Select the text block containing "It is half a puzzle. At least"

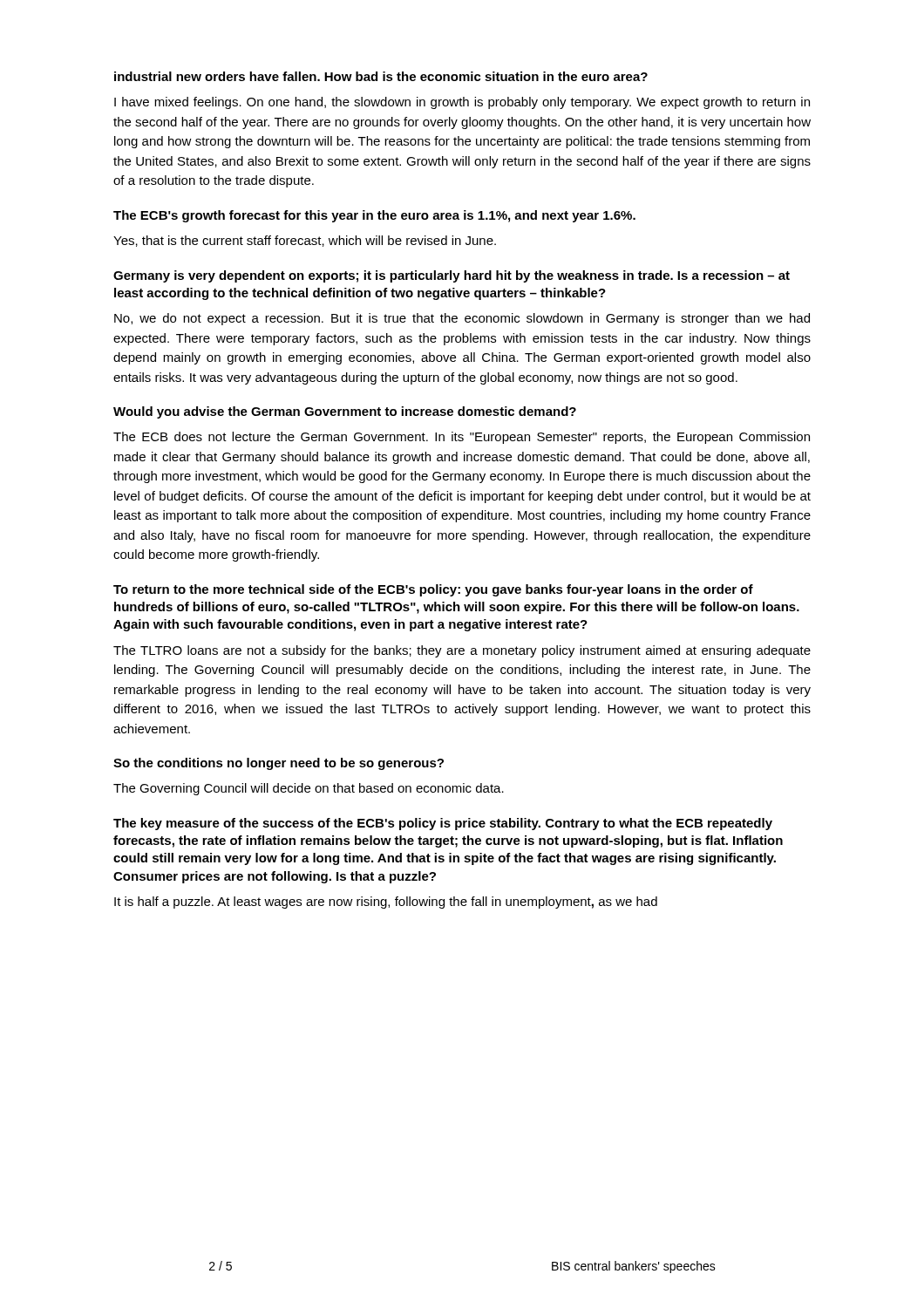pyautogui.click(x=385, y=901)
